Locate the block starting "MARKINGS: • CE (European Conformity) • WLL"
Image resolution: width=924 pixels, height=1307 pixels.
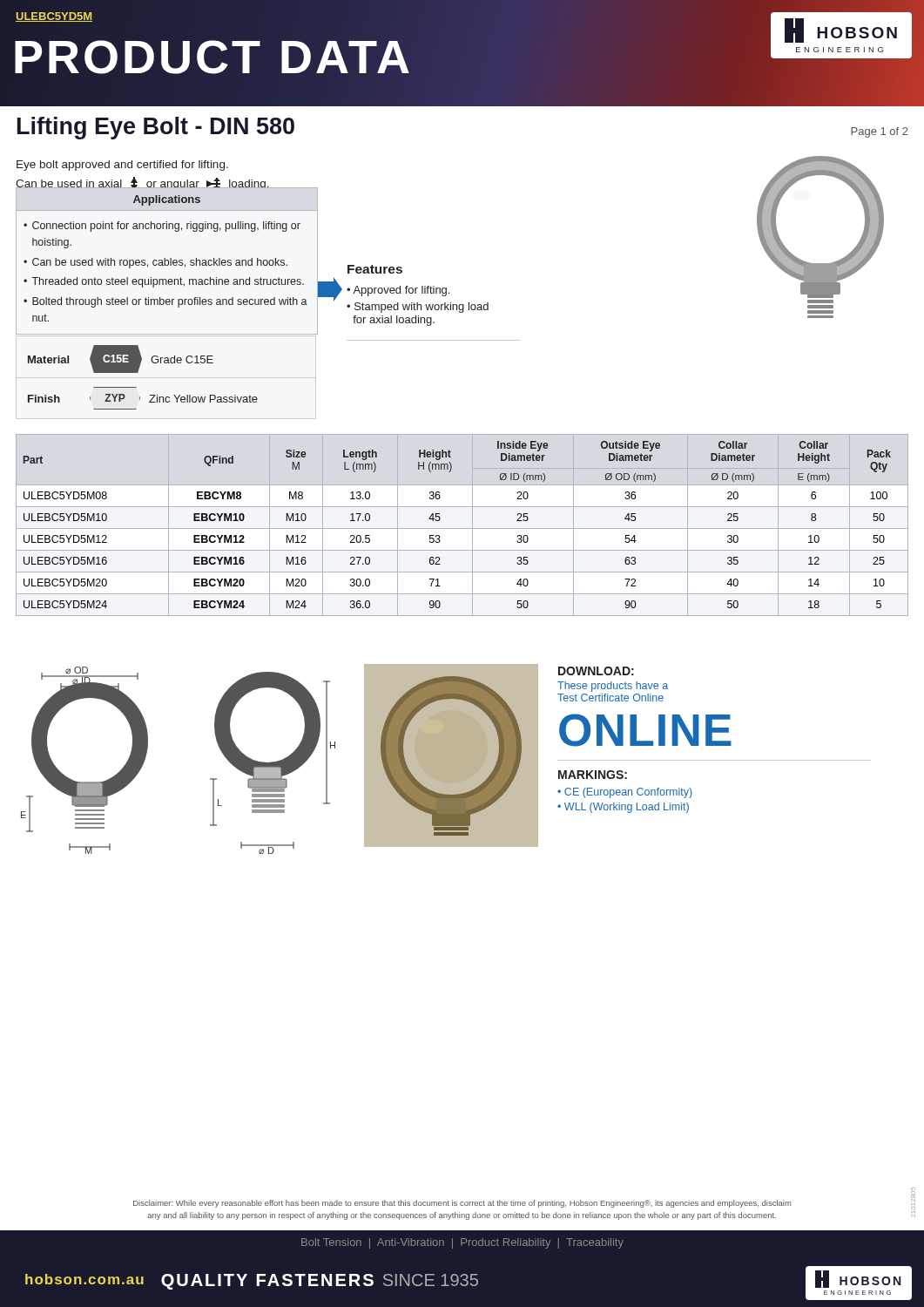593,775
